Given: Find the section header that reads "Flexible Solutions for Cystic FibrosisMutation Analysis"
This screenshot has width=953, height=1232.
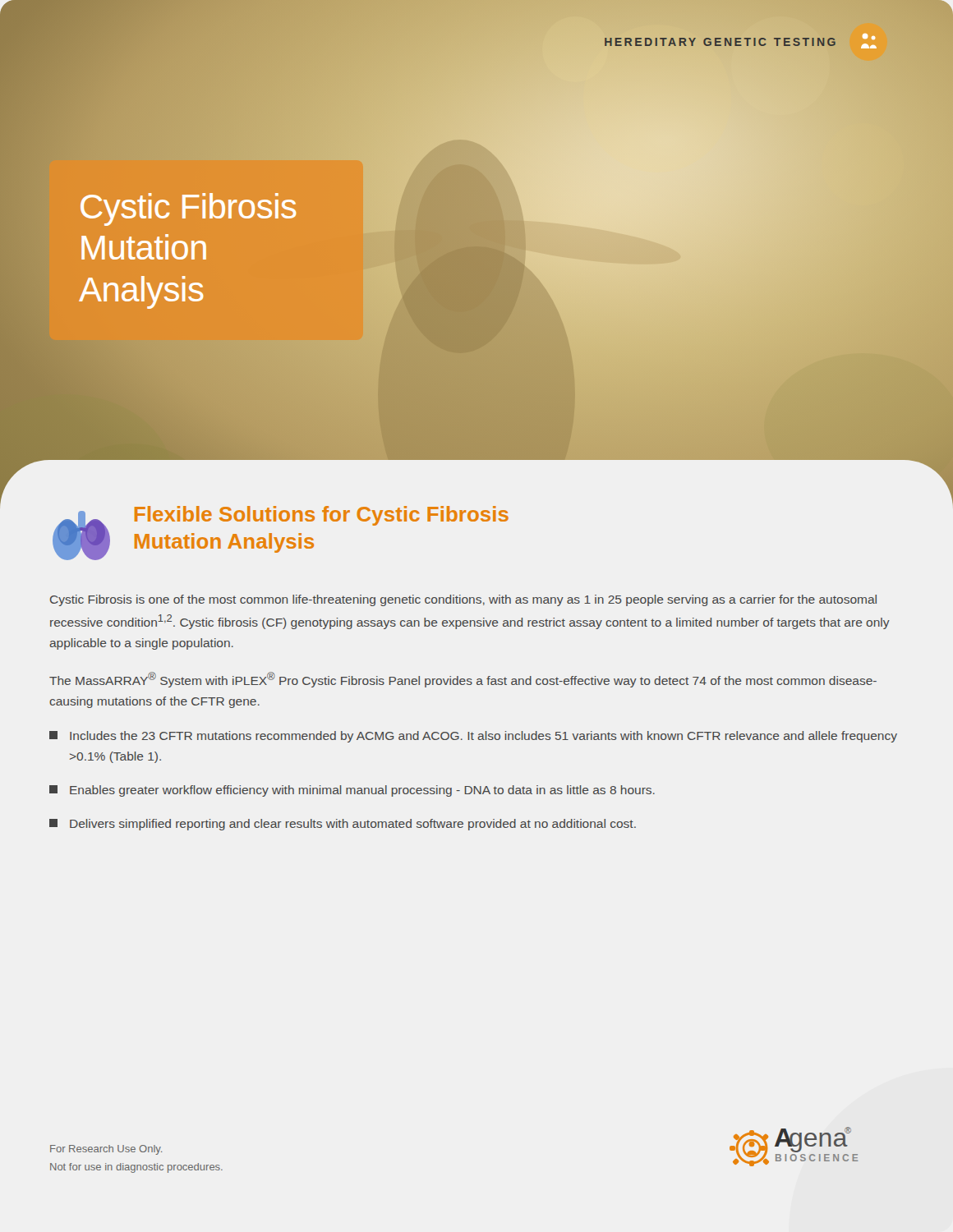Looking at the screenshot, I should pyautogui.click(x=321, y=528).
